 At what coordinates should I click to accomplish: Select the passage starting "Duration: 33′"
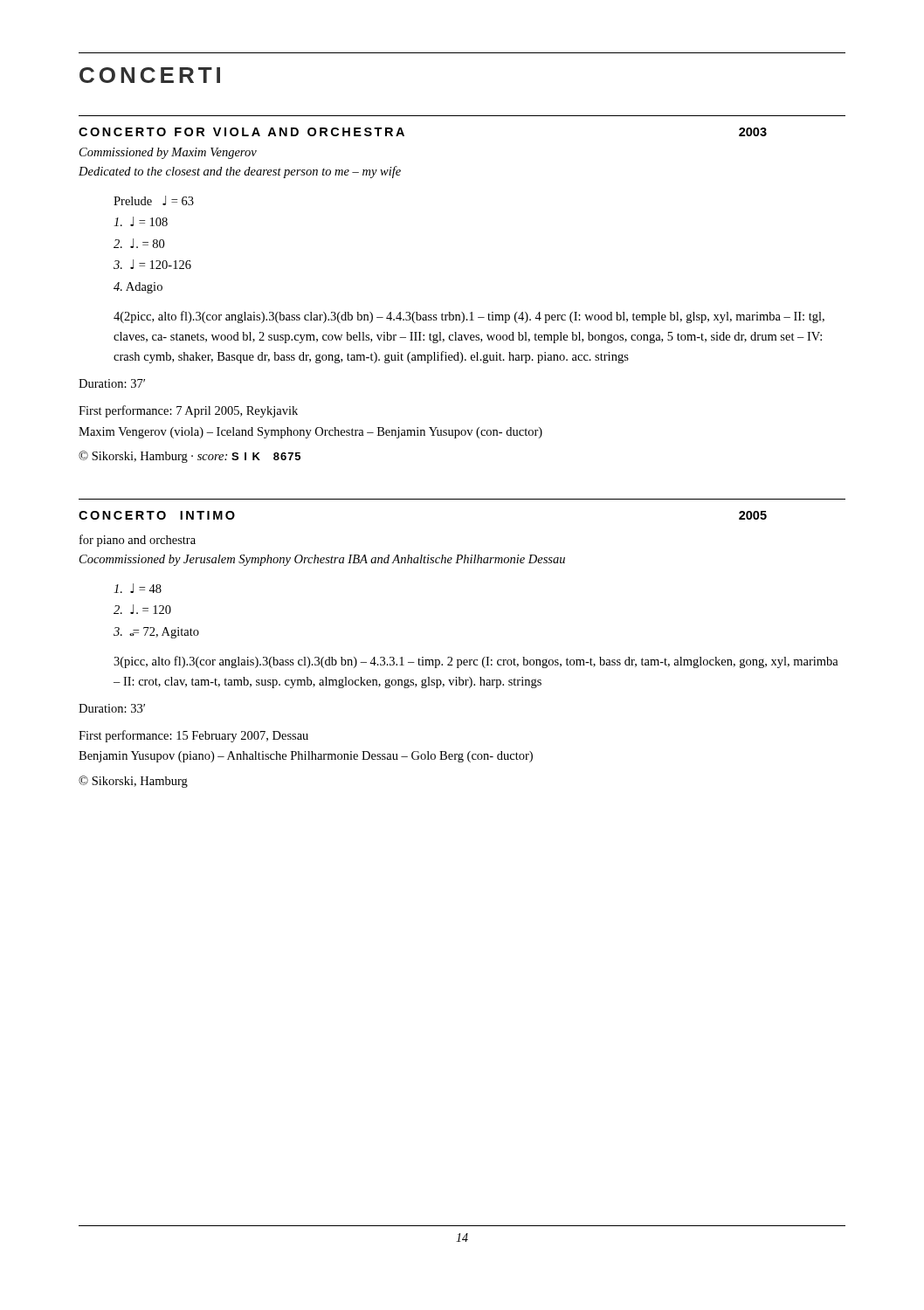pyautogui.click(x=112, y=708)
